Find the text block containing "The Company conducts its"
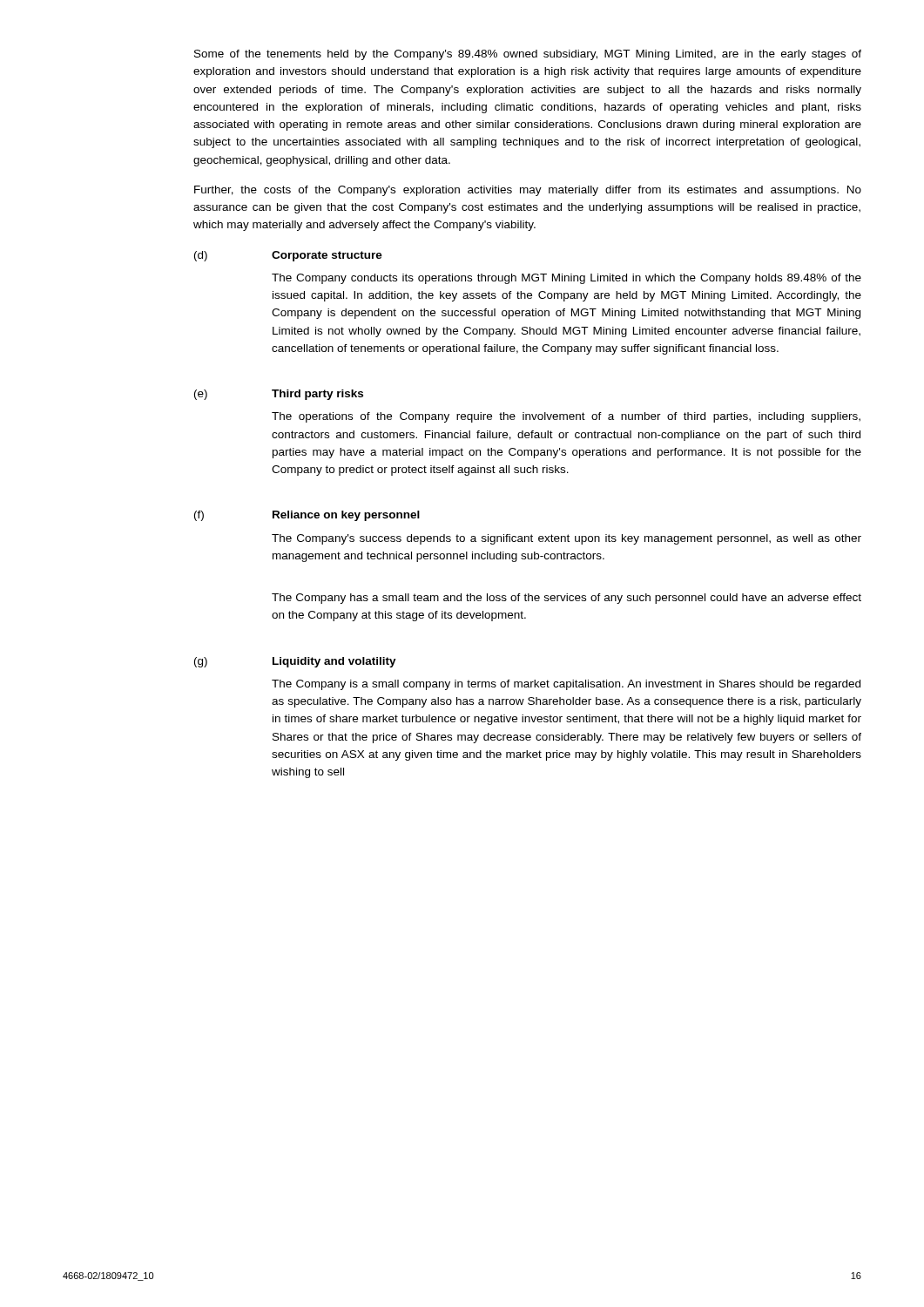This screenshot has width=924, height=1307. pyautogui.click(x=567, y=313)
